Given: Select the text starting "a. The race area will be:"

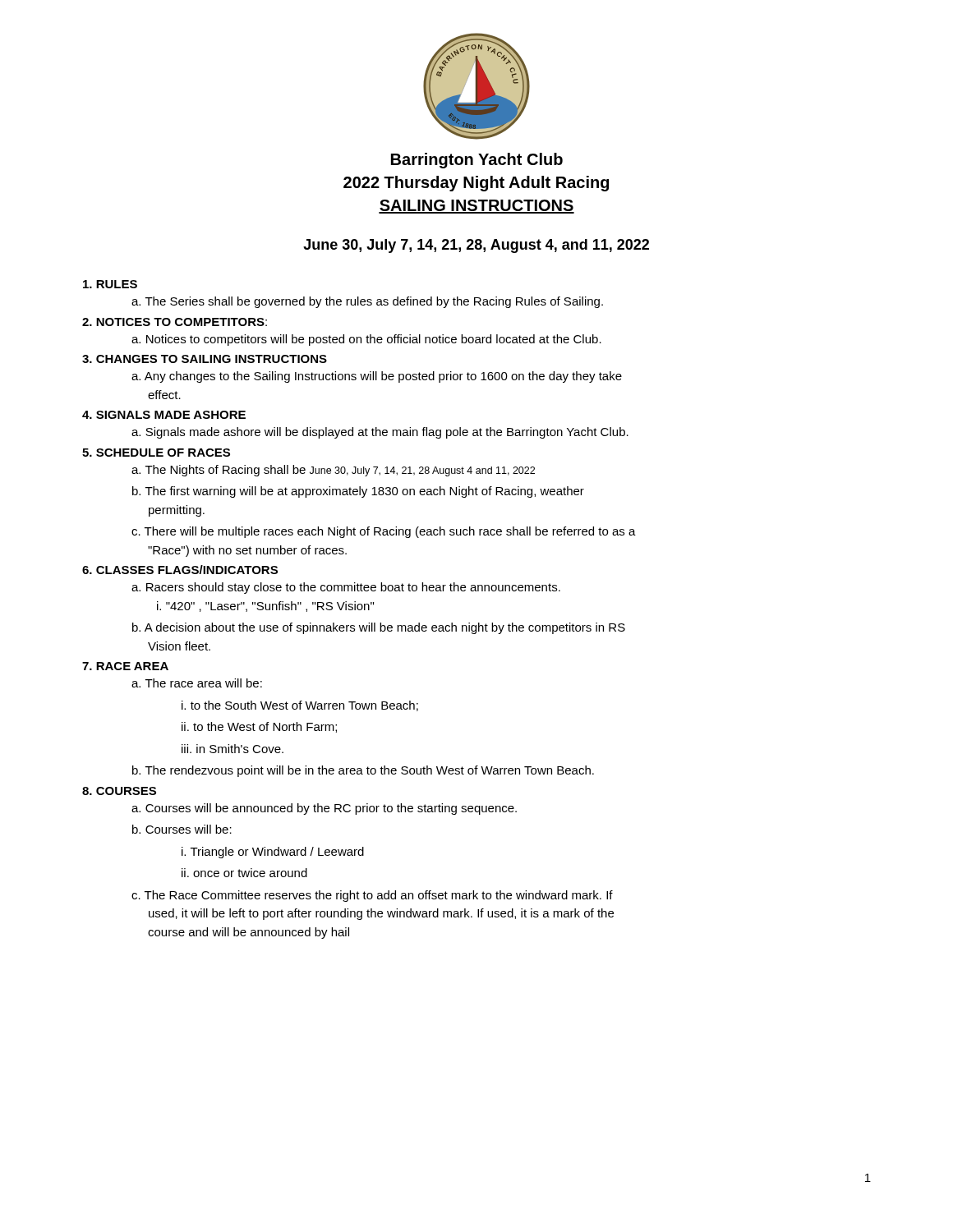Looking at the screenshot, I should tap(197, 683).
